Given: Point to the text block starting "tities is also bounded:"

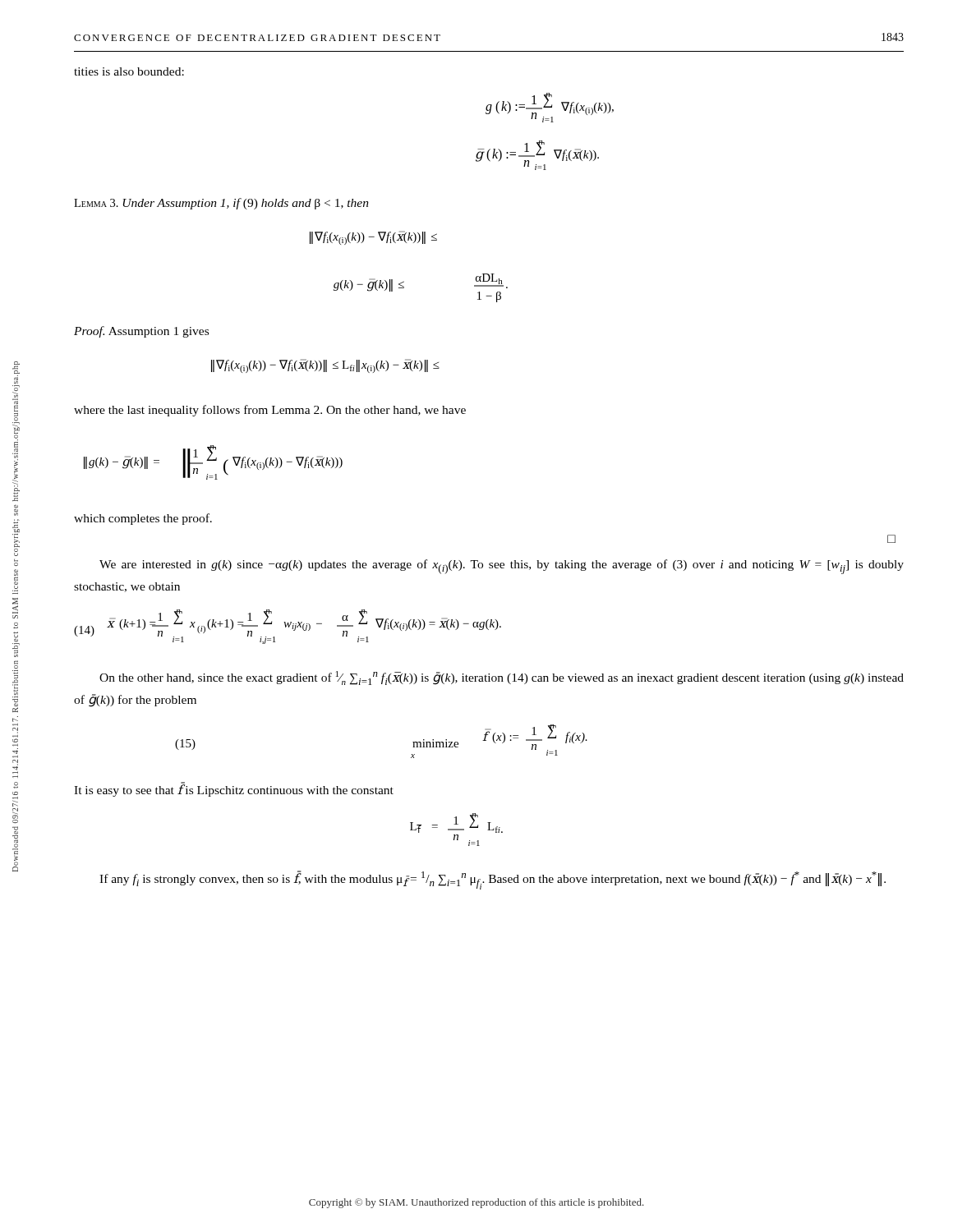Looking at the screenshot, I should tap(129, 71).
